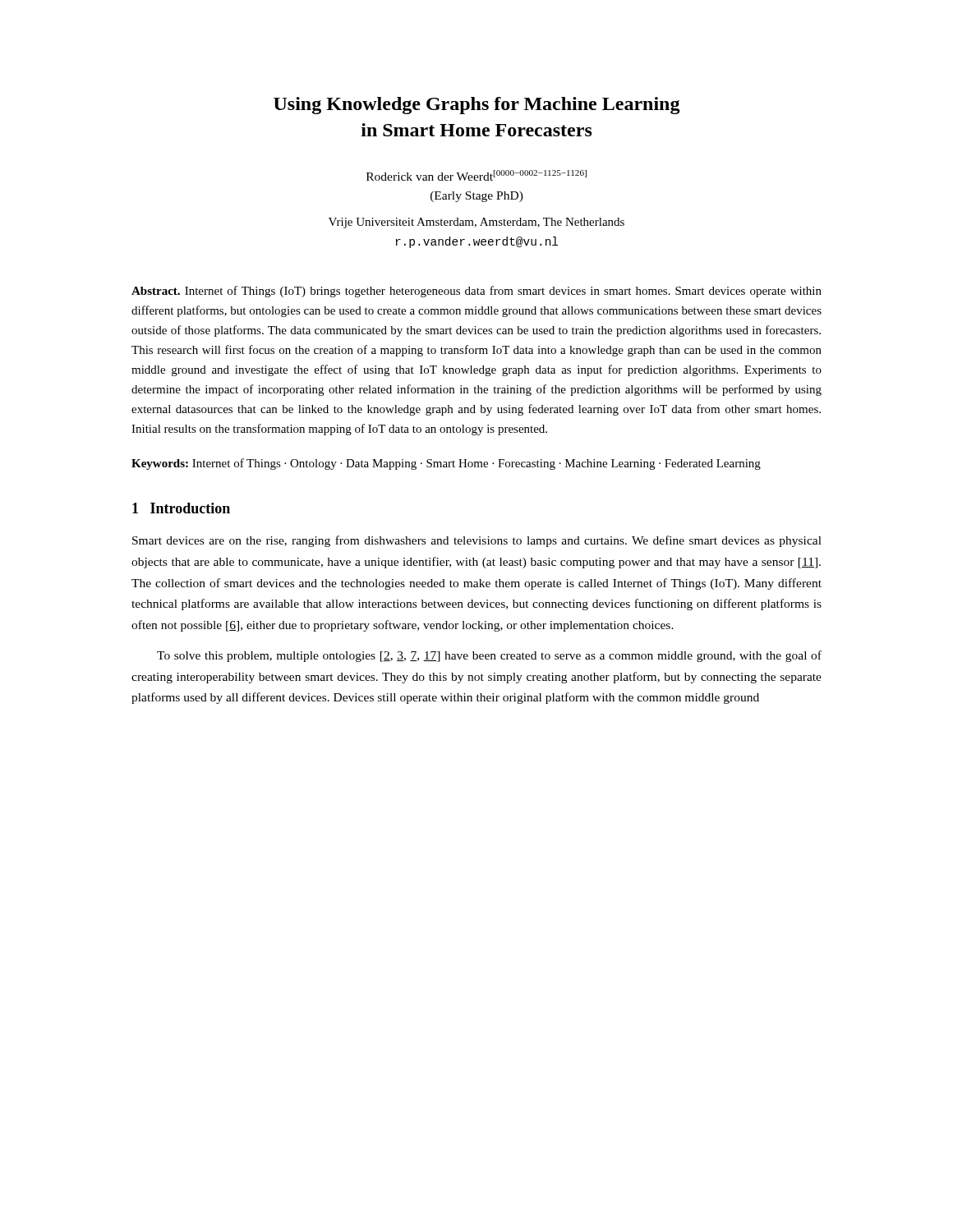Click on the text block with the text "Abstract. Internet of Things (IoT) brings together"
The image size is (953, 1232).
click(476, 360)
